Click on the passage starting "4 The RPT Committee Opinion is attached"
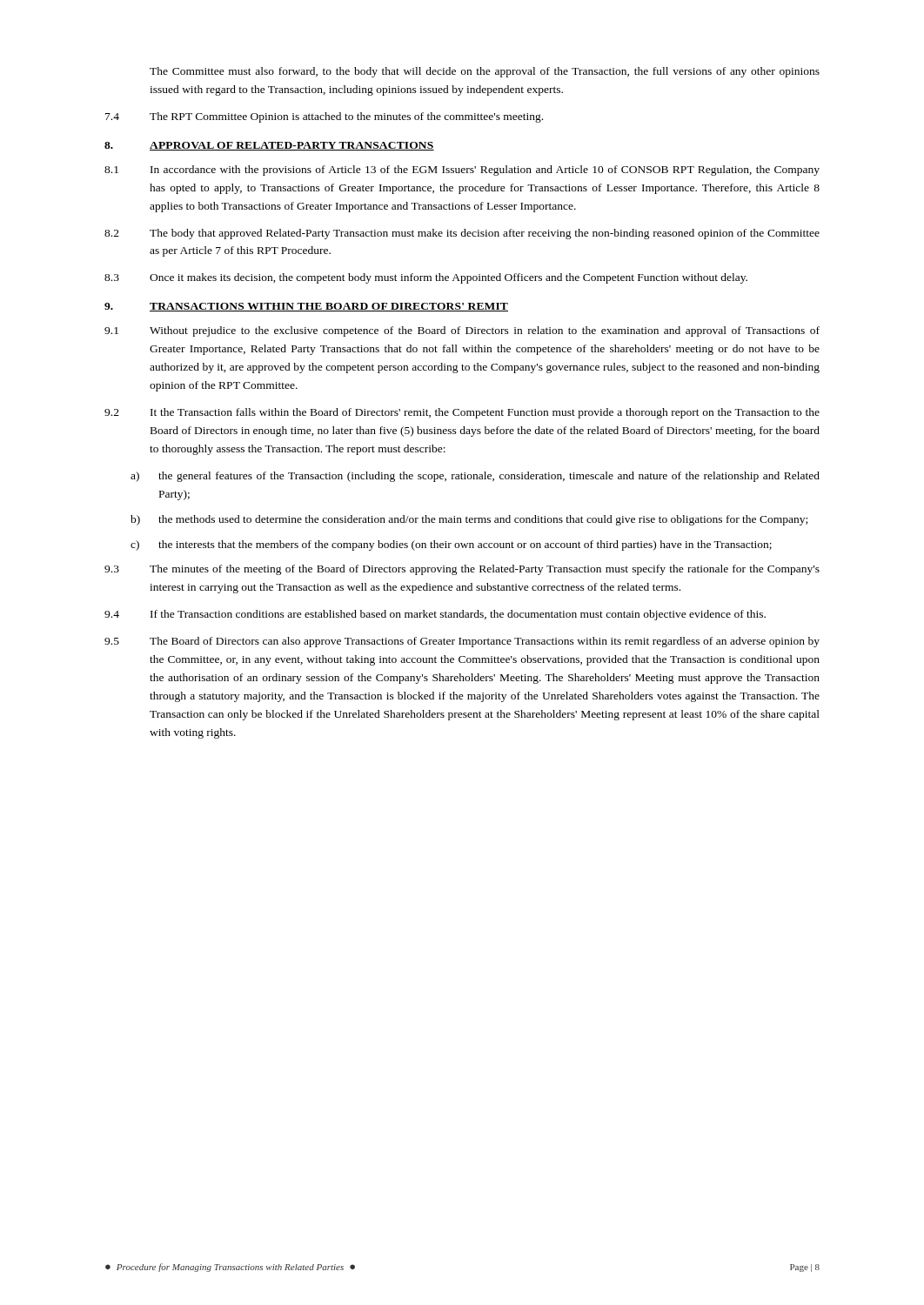Image resolution: width=924 pixels, height=1305 pixels. (462, 117)
